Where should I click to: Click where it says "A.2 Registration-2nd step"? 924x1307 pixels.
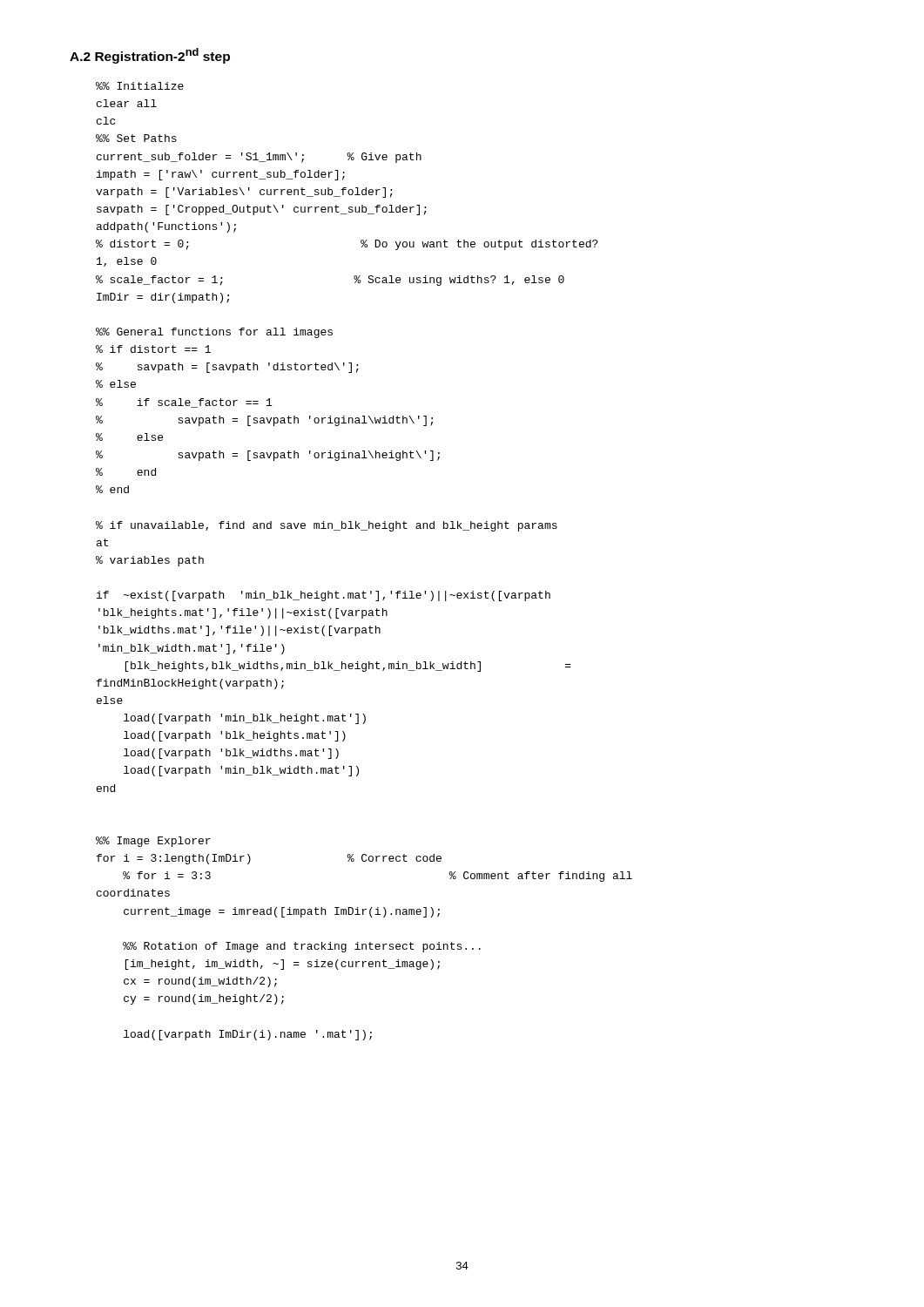click(150, 55)
